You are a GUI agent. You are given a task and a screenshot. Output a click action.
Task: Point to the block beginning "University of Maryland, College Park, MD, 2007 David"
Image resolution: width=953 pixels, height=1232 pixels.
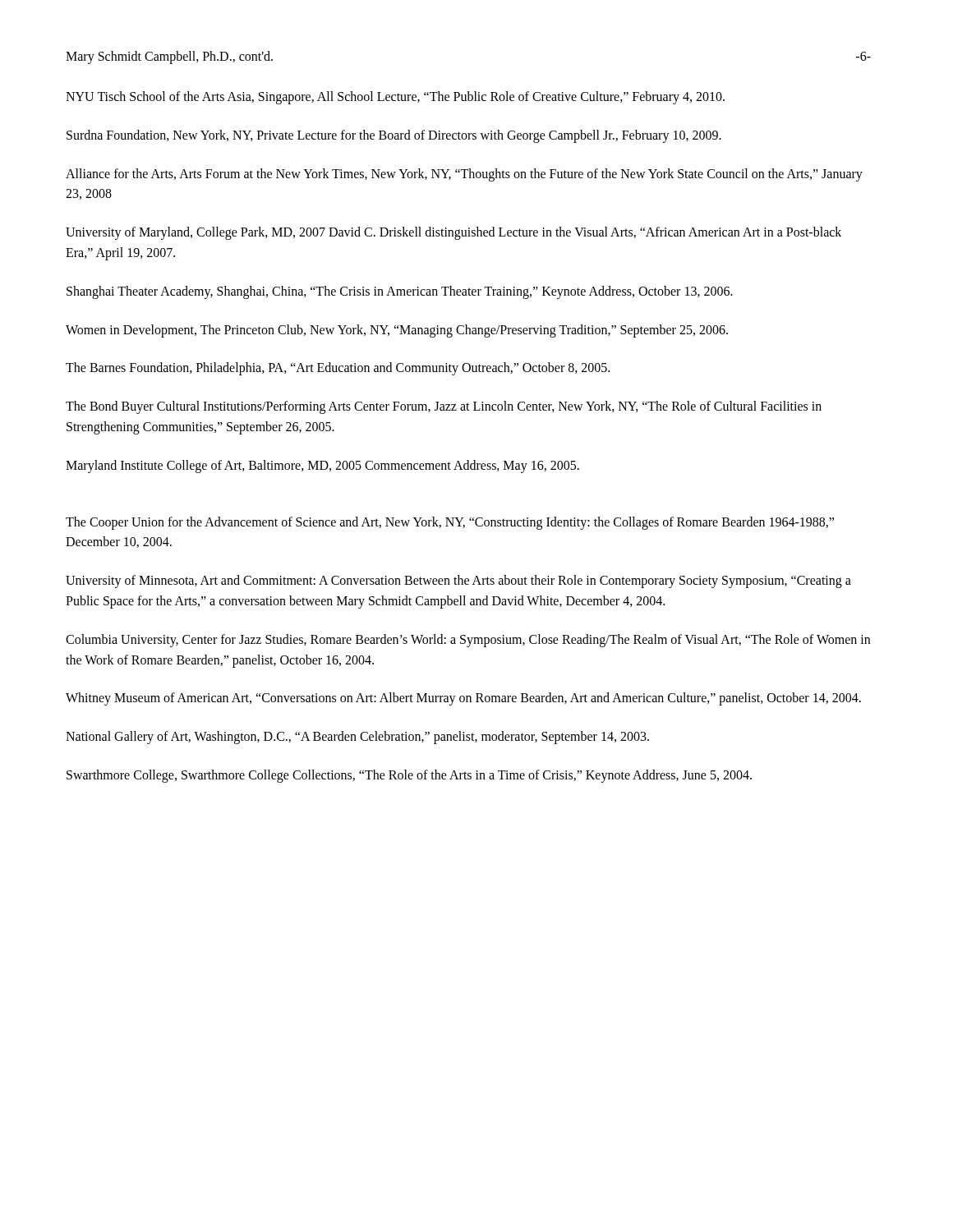click(x=454, y=242)
